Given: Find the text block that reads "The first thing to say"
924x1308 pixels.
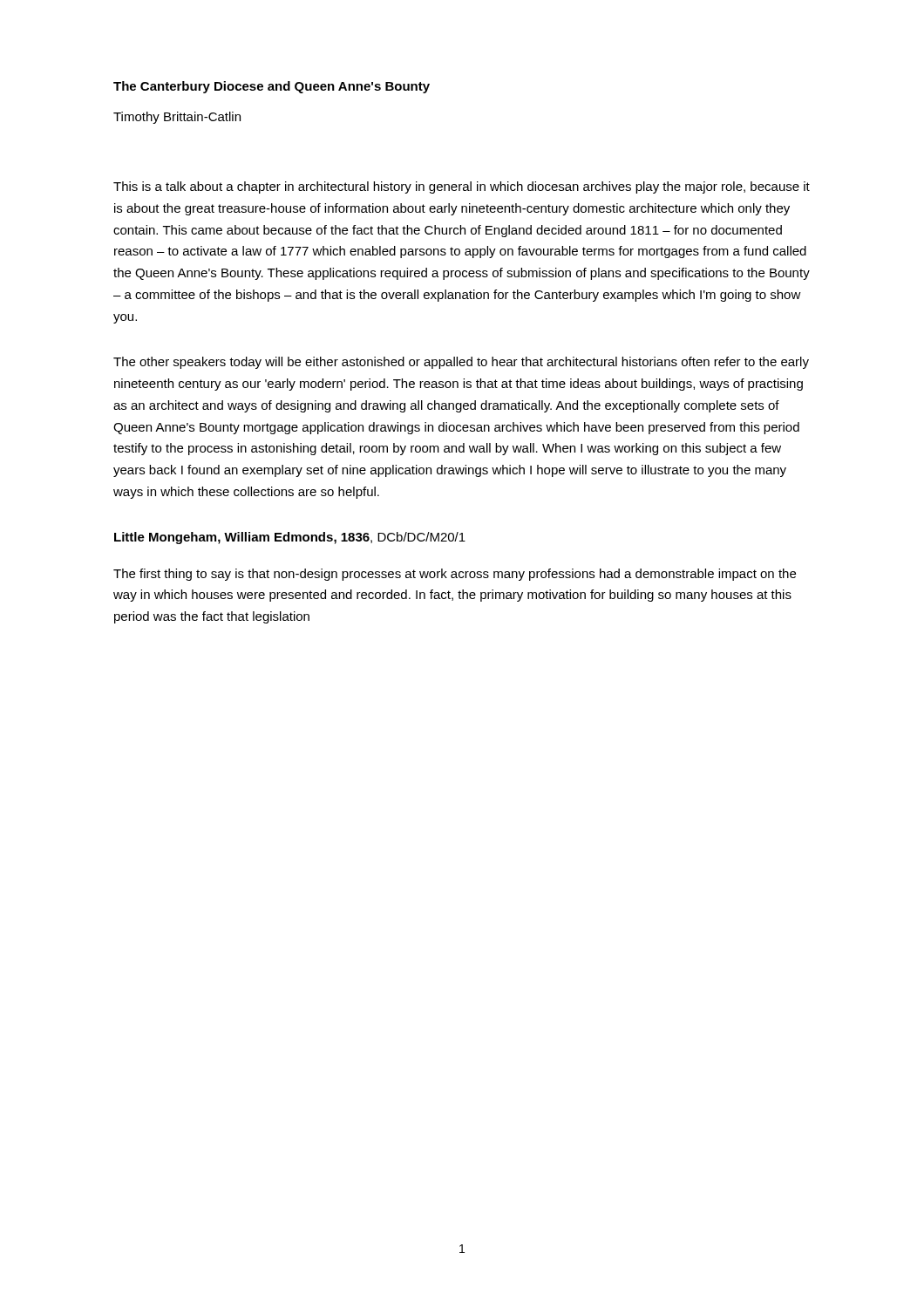Looking at the screenshot, I should pyautogui.click(x=455, y=594).
